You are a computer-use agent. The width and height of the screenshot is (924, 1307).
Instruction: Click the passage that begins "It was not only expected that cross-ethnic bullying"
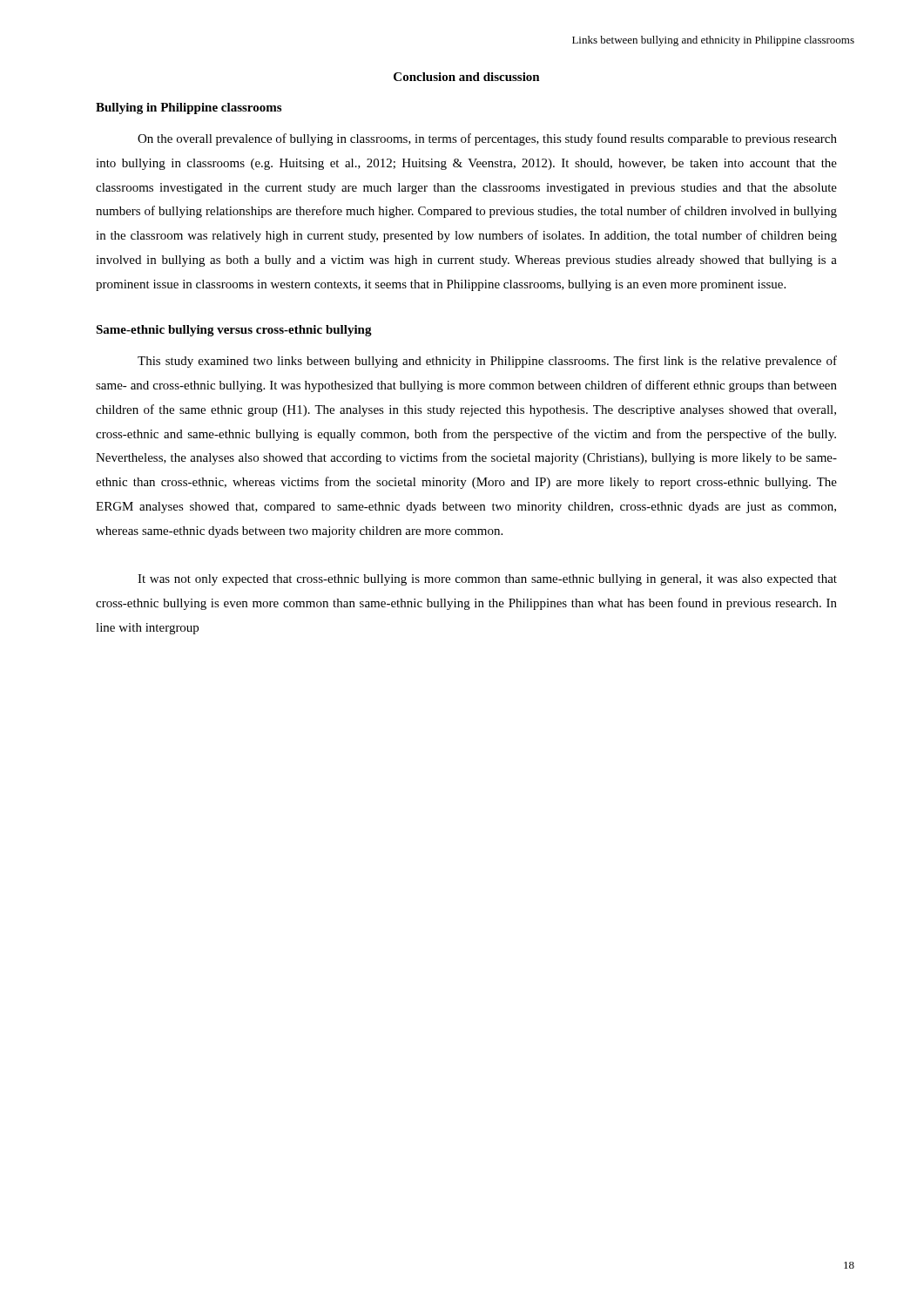coord(466,604)
